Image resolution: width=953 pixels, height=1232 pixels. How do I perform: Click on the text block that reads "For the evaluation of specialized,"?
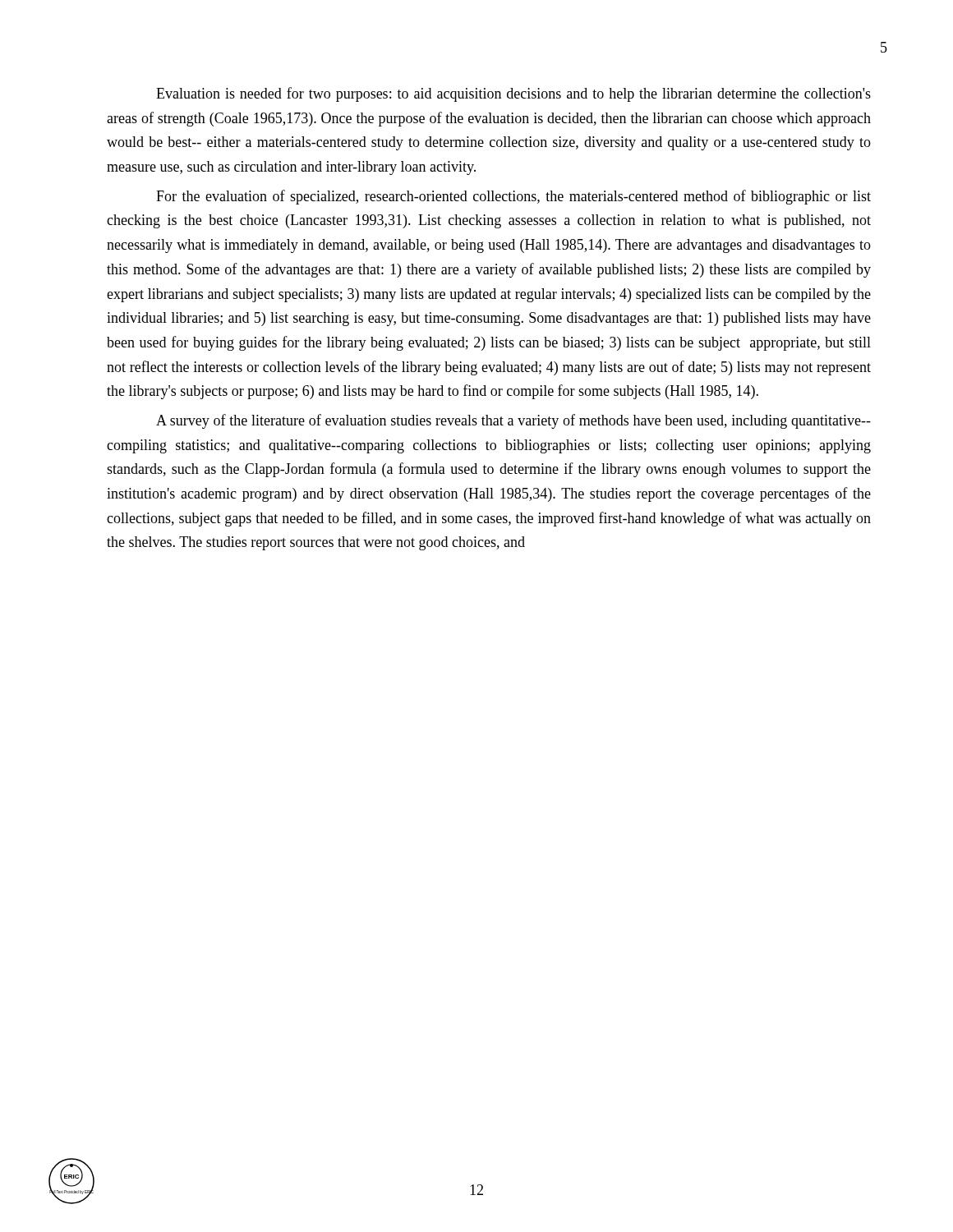[x=489, y=294]
